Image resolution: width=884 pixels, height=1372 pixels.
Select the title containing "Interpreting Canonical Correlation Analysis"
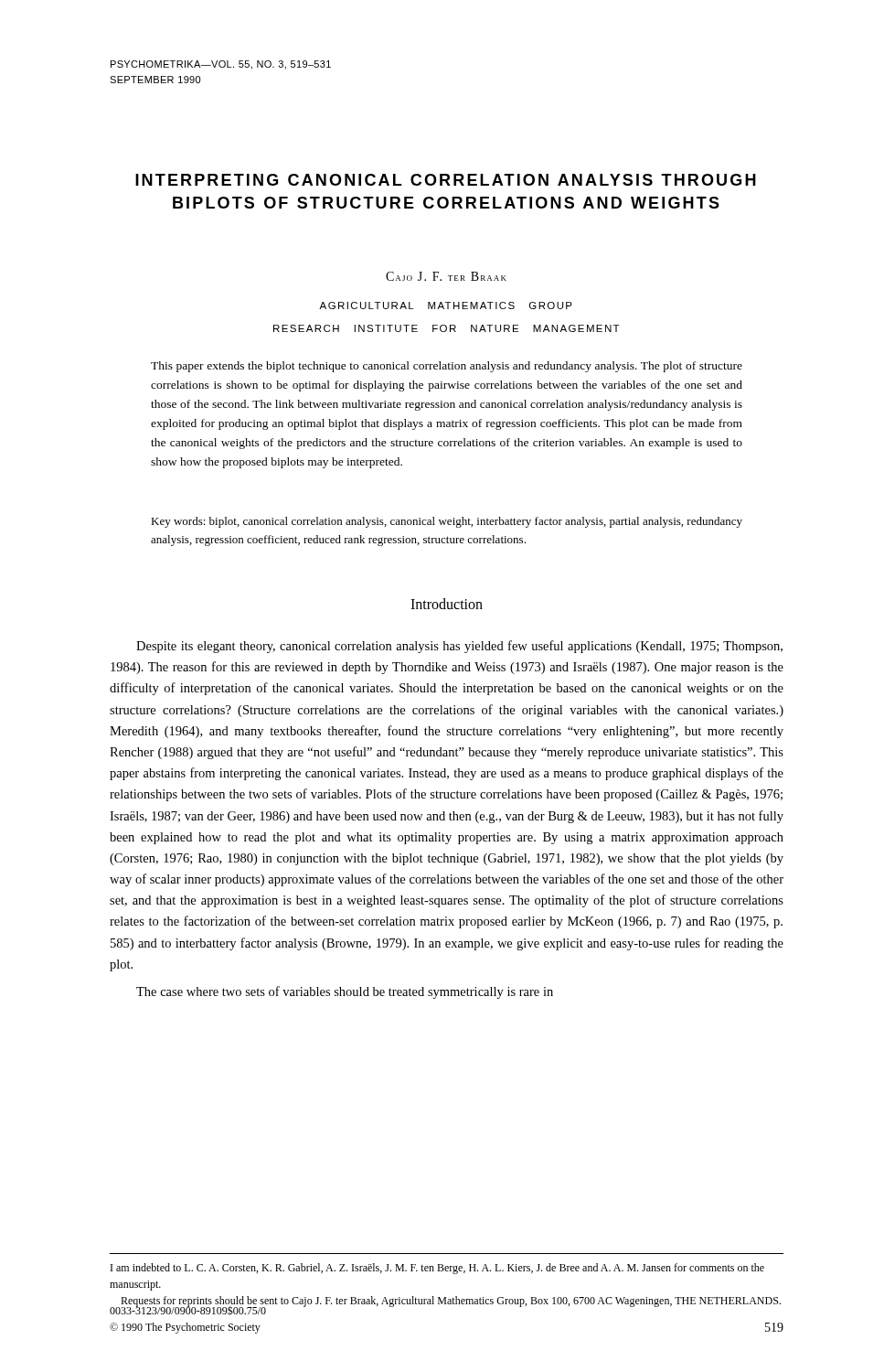pos(447,192)
